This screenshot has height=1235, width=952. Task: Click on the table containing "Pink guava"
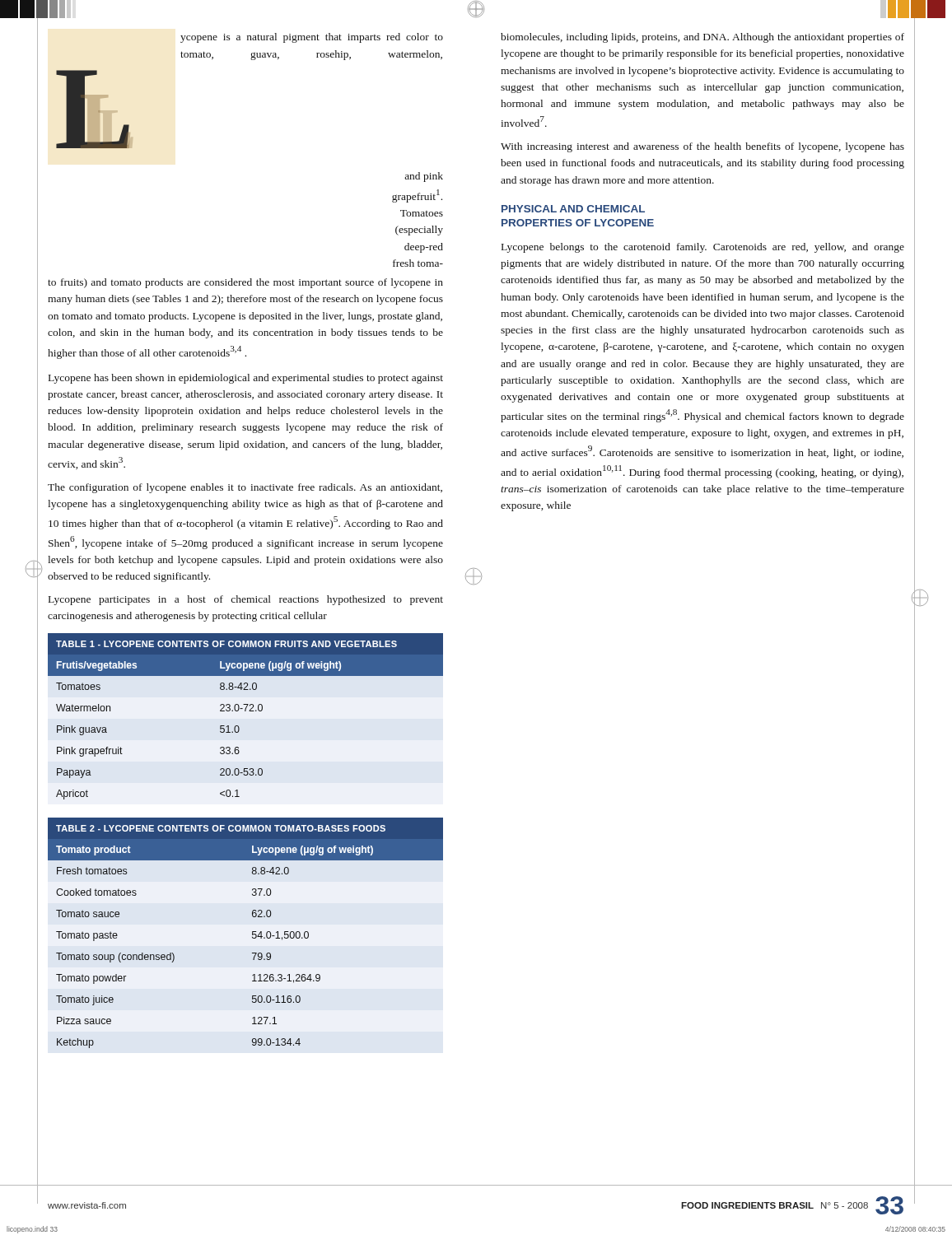point(245,718)
